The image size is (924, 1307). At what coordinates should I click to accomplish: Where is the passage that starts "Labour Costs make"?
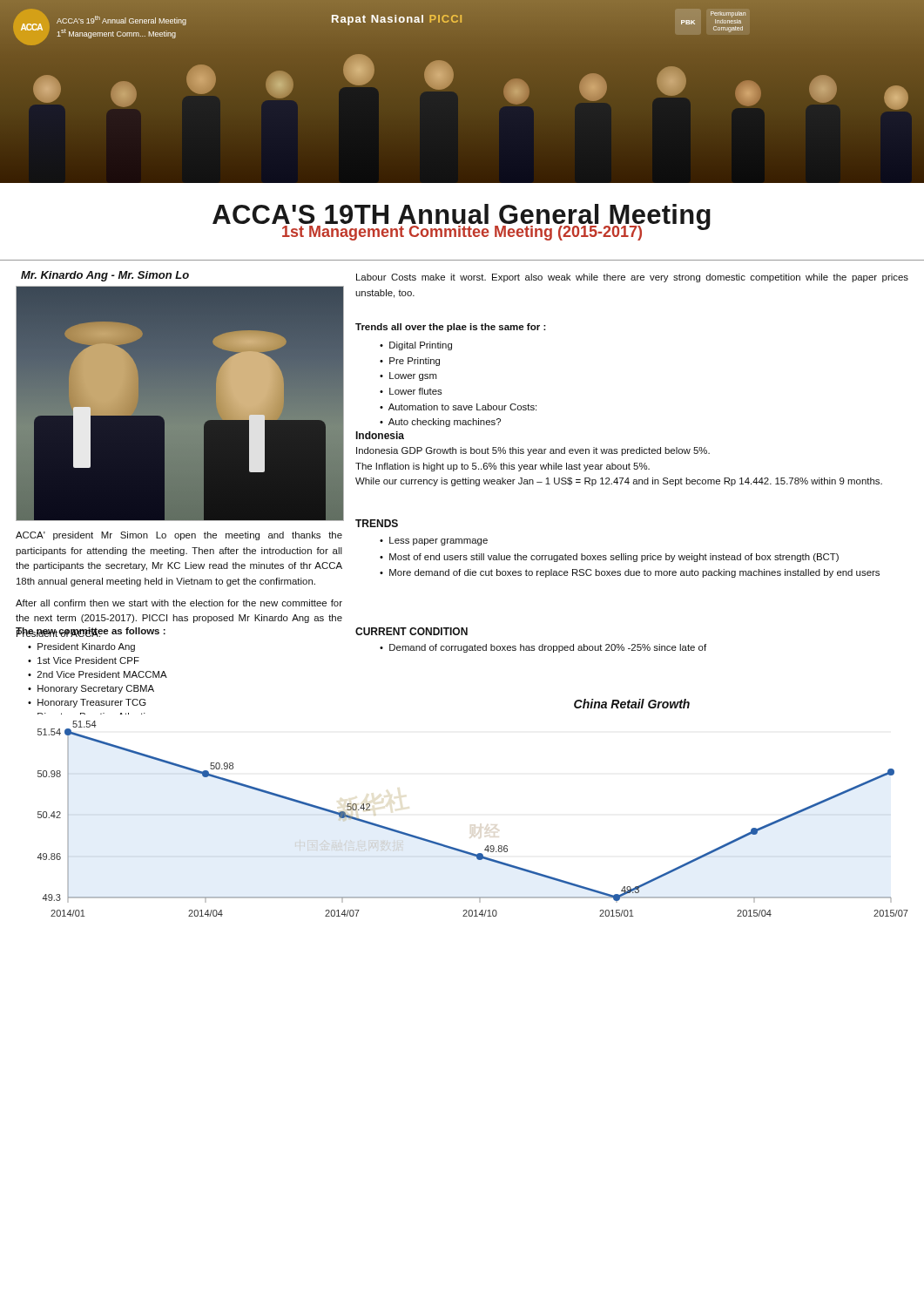click(x=632, y=286)
